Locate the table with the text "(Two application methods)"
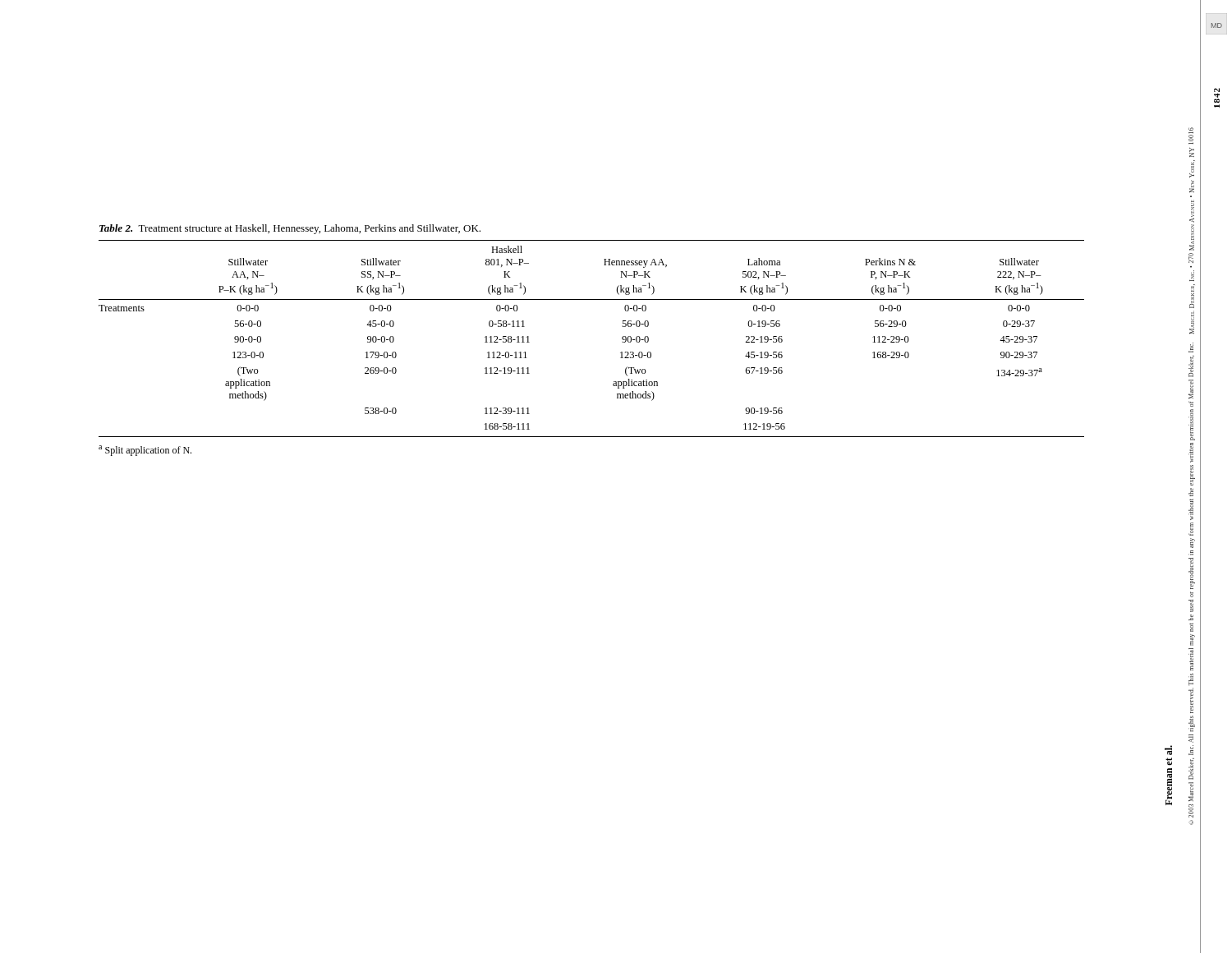Image resolution: width=1232 pixels, height=953 pixels. [x=591, y=339]
